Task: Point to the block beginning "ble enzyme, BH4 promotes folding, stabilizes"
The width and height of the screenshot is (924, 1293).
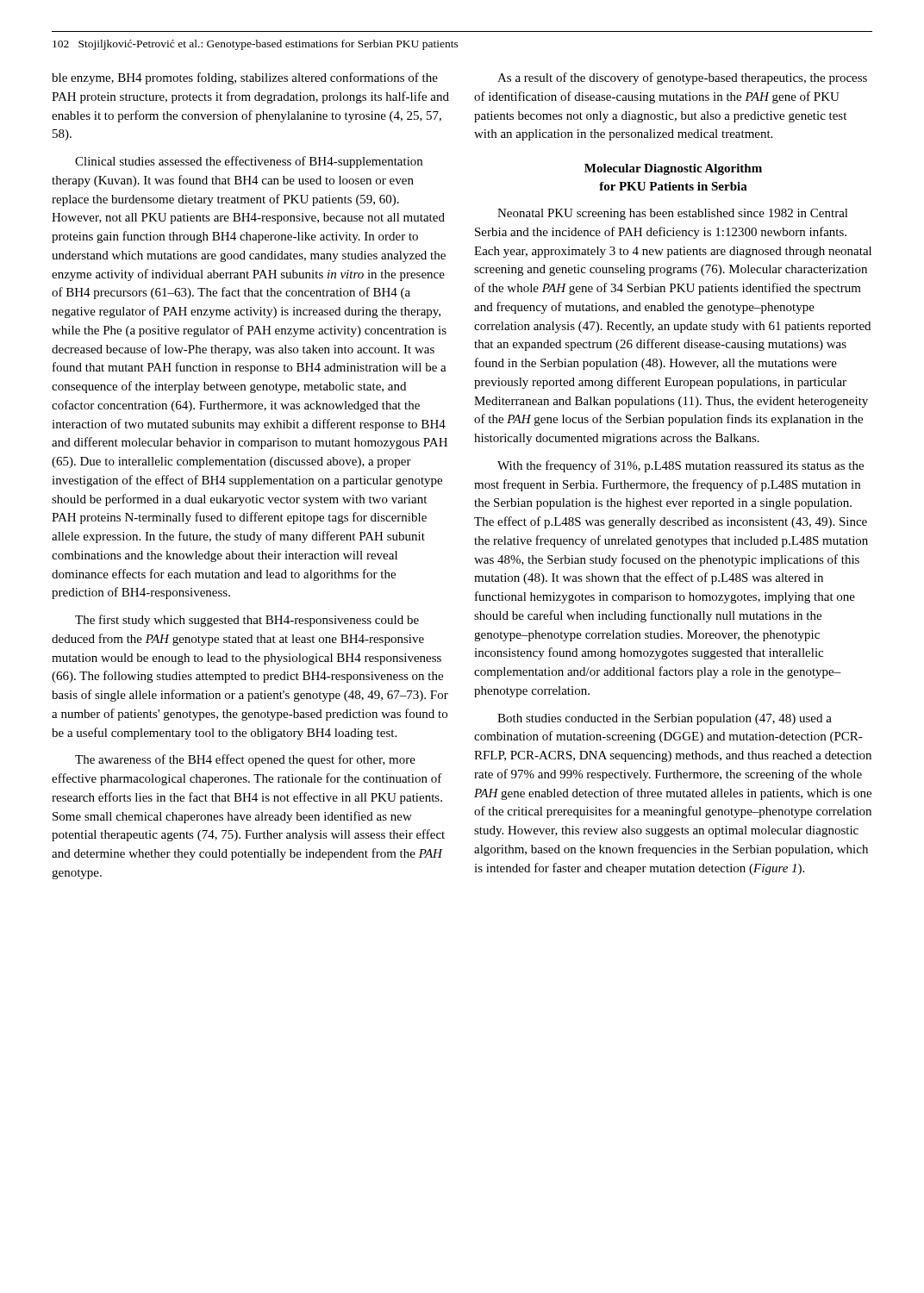Action: (251, 106)
